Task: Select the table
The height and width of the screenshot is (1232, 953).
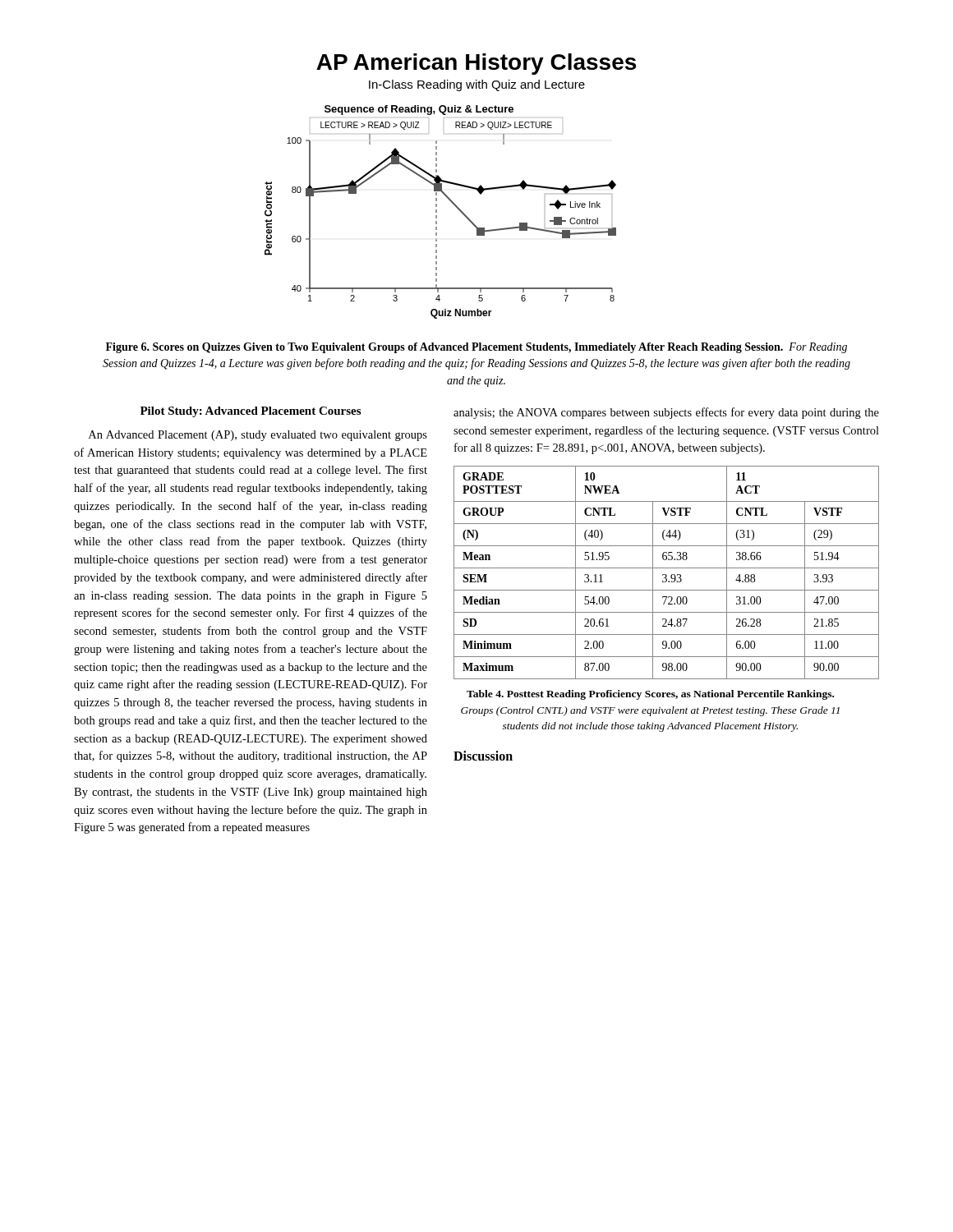Action: (666, 573)
